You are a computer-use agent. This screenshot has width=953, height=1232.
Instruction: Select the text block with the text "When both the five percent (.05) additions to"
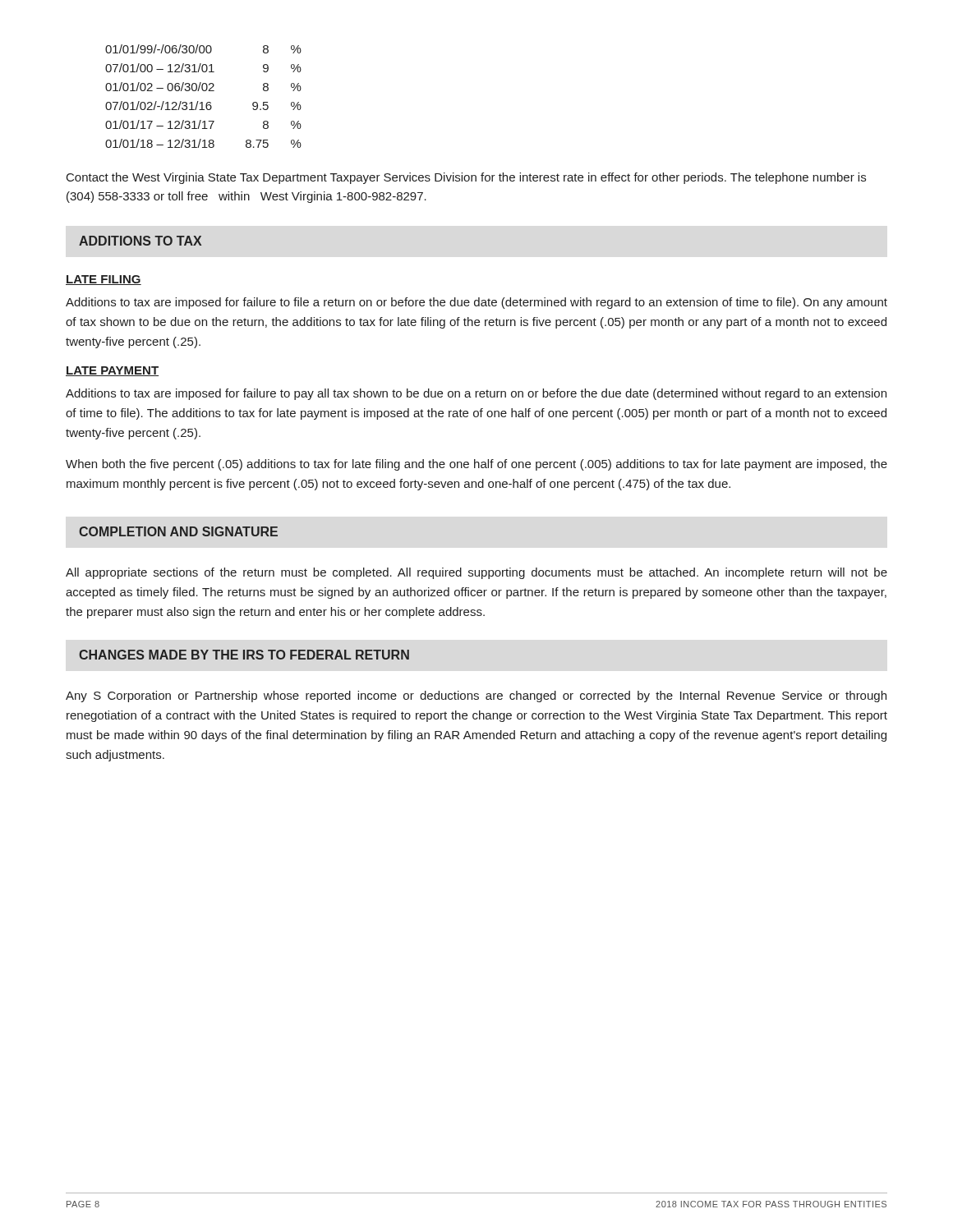tap(476, 473)
